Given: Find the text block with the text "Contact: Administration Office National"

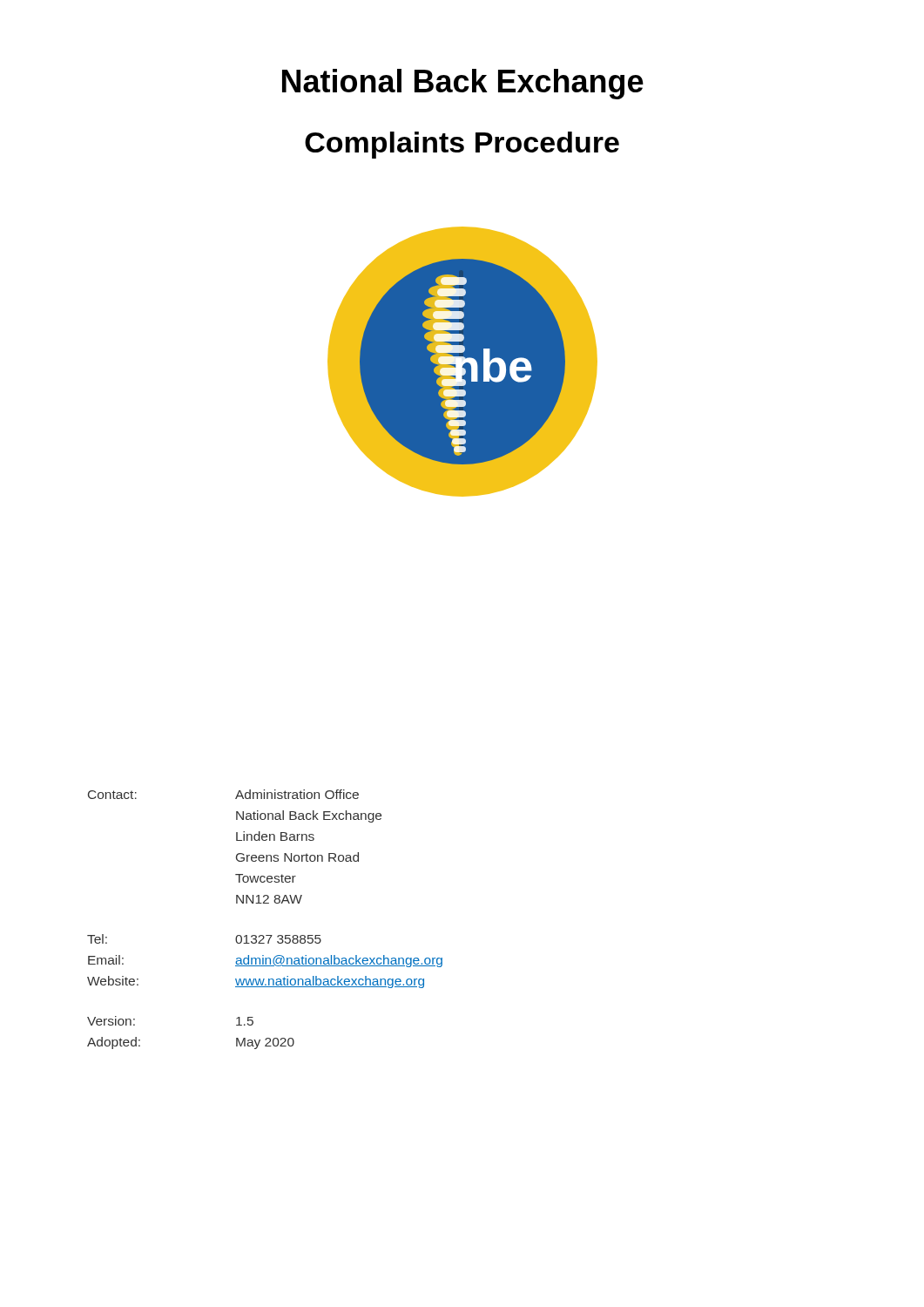Looking at the screenshot, I should pos(235,847).
